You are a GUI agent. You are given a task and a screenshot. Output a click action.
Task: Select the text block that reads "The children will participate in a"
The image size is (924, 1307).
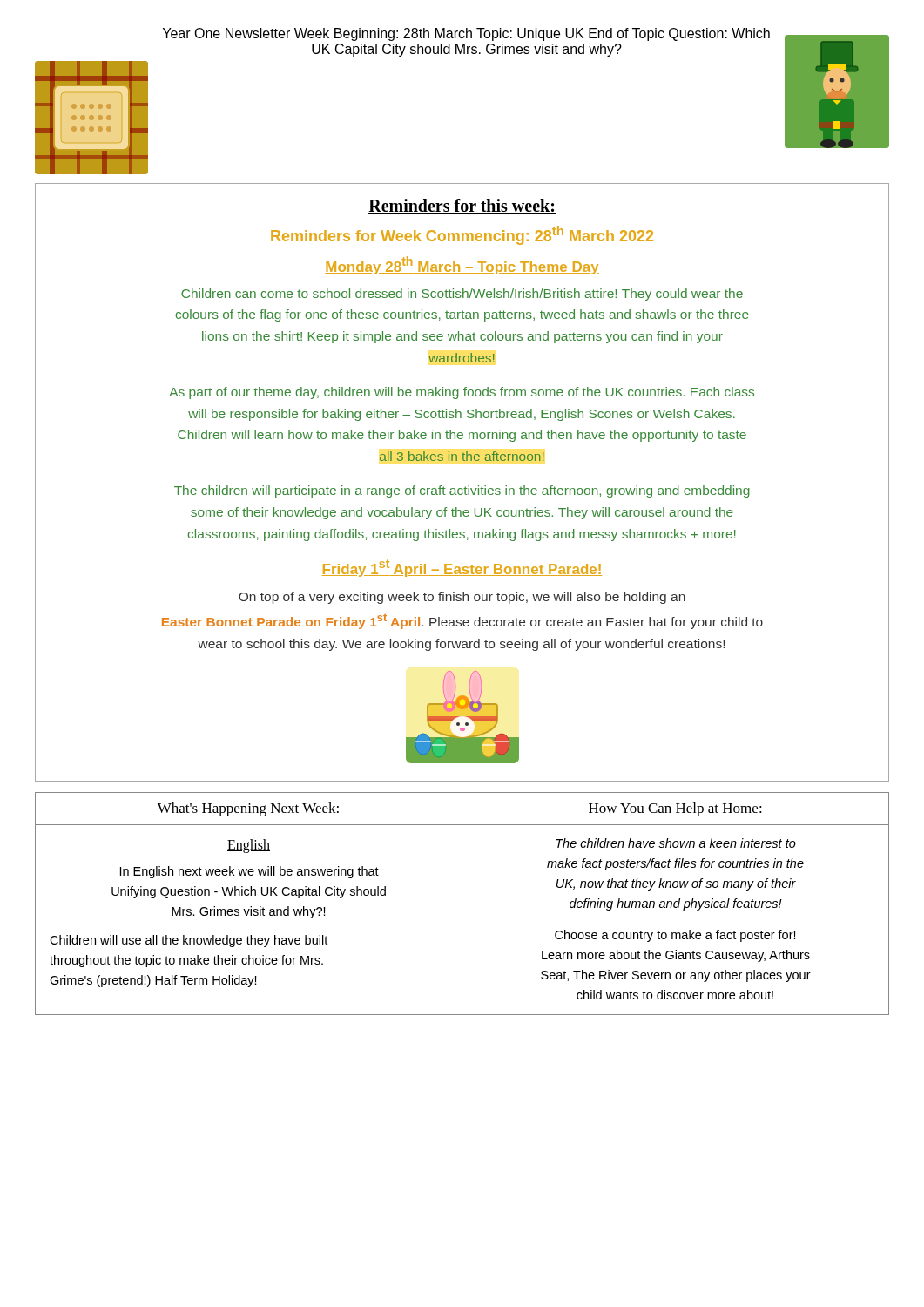(x=462, y=512)
